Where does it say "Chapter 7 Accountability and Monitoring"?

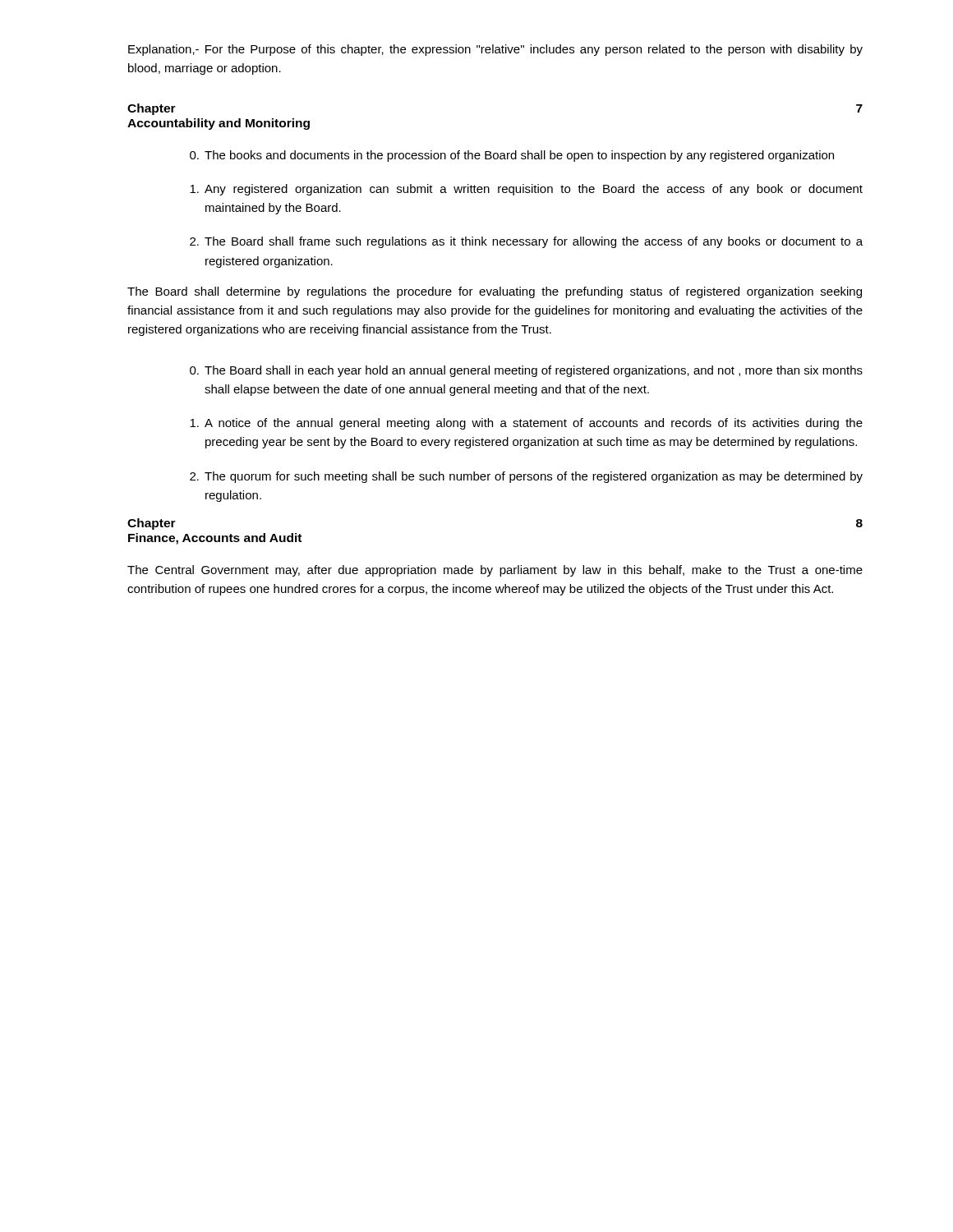pos(151,109)
